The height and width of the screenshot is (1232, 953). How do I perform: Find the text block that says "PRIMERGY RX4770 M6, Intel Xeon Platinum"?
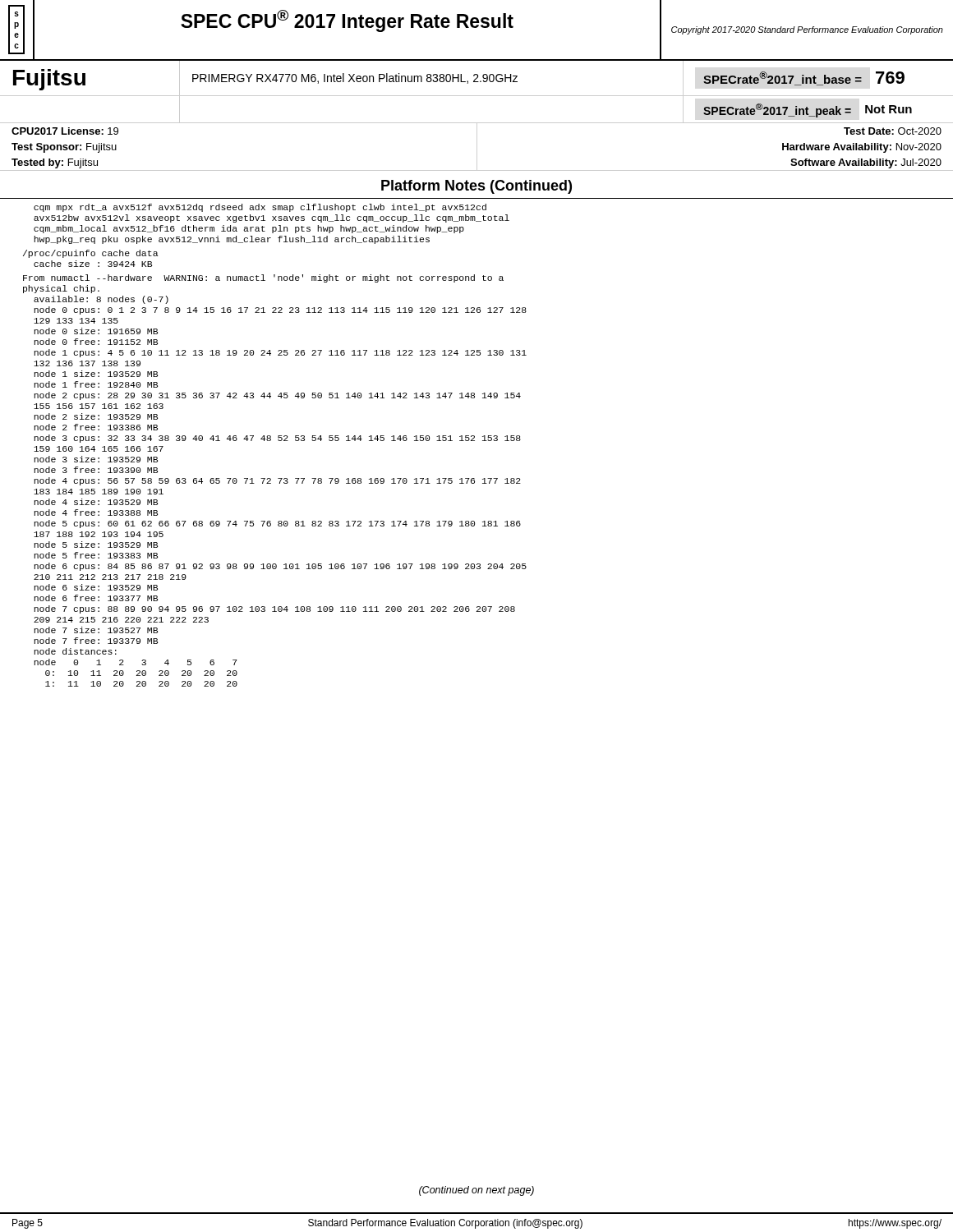click(x=355, y=78)
